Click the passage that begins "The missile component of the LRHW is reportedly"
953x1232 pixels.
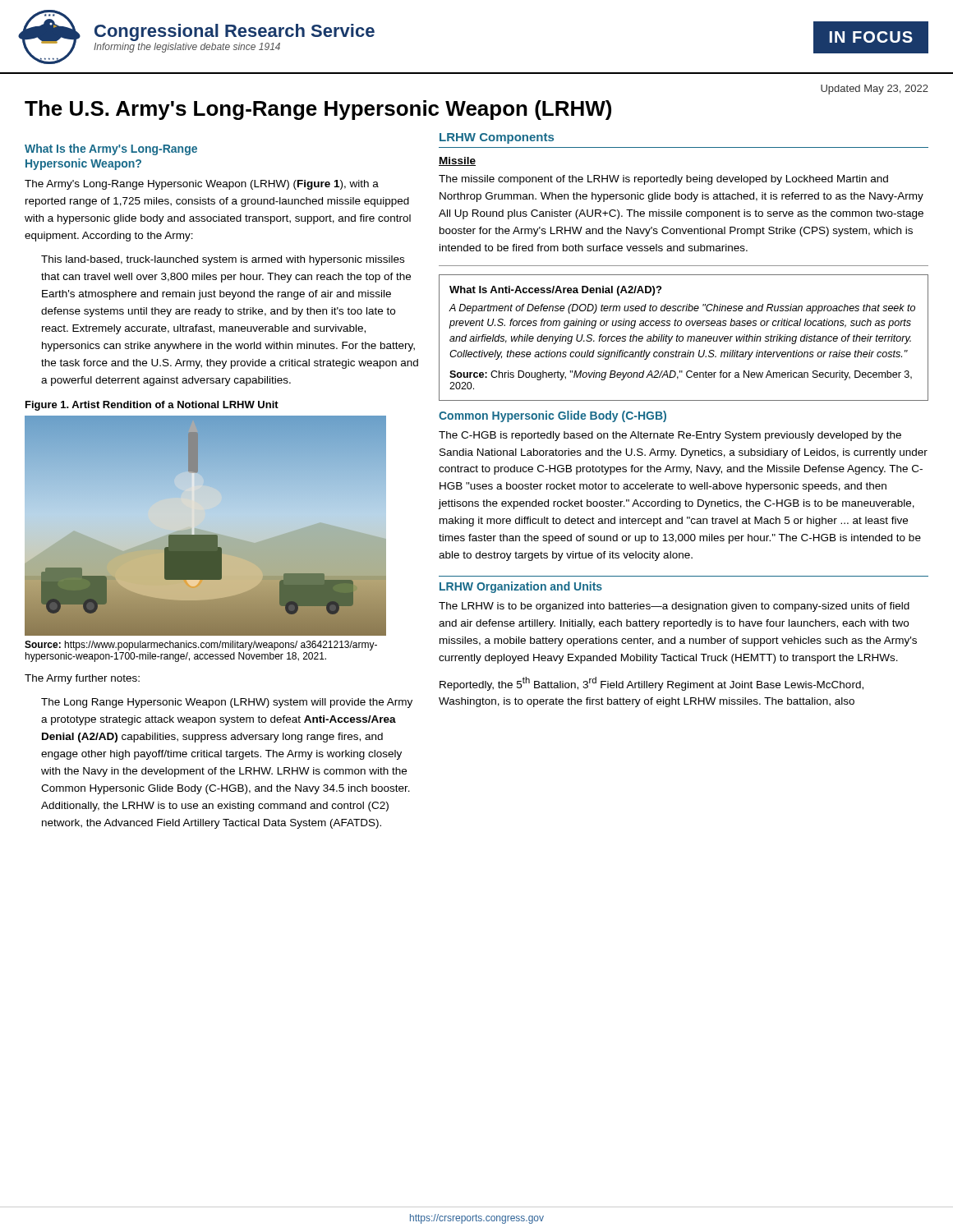pyautogui.click(x=681, y=213)
